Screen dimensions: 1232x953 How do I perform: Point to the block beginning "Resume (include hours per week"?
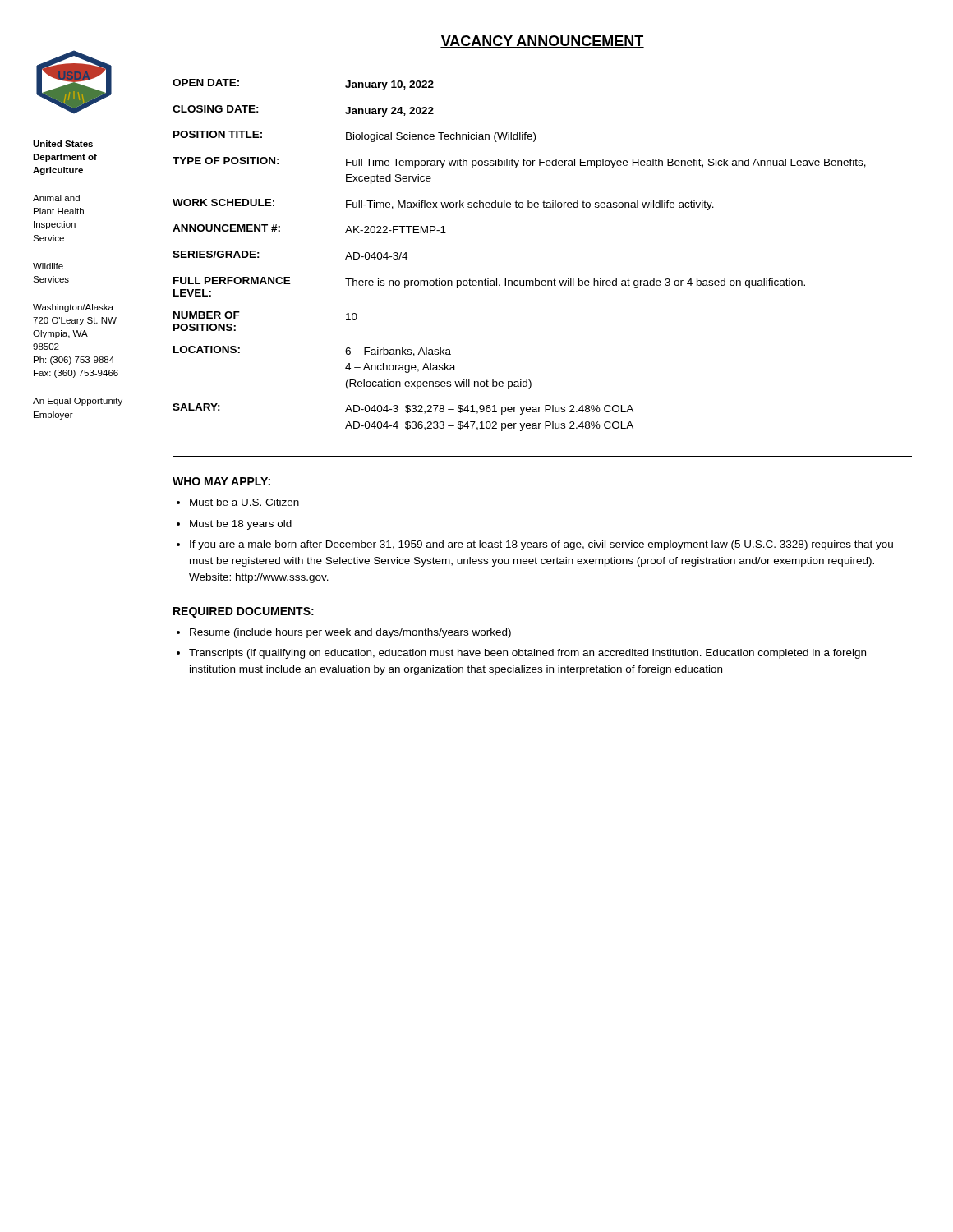(x=350, y=632)
